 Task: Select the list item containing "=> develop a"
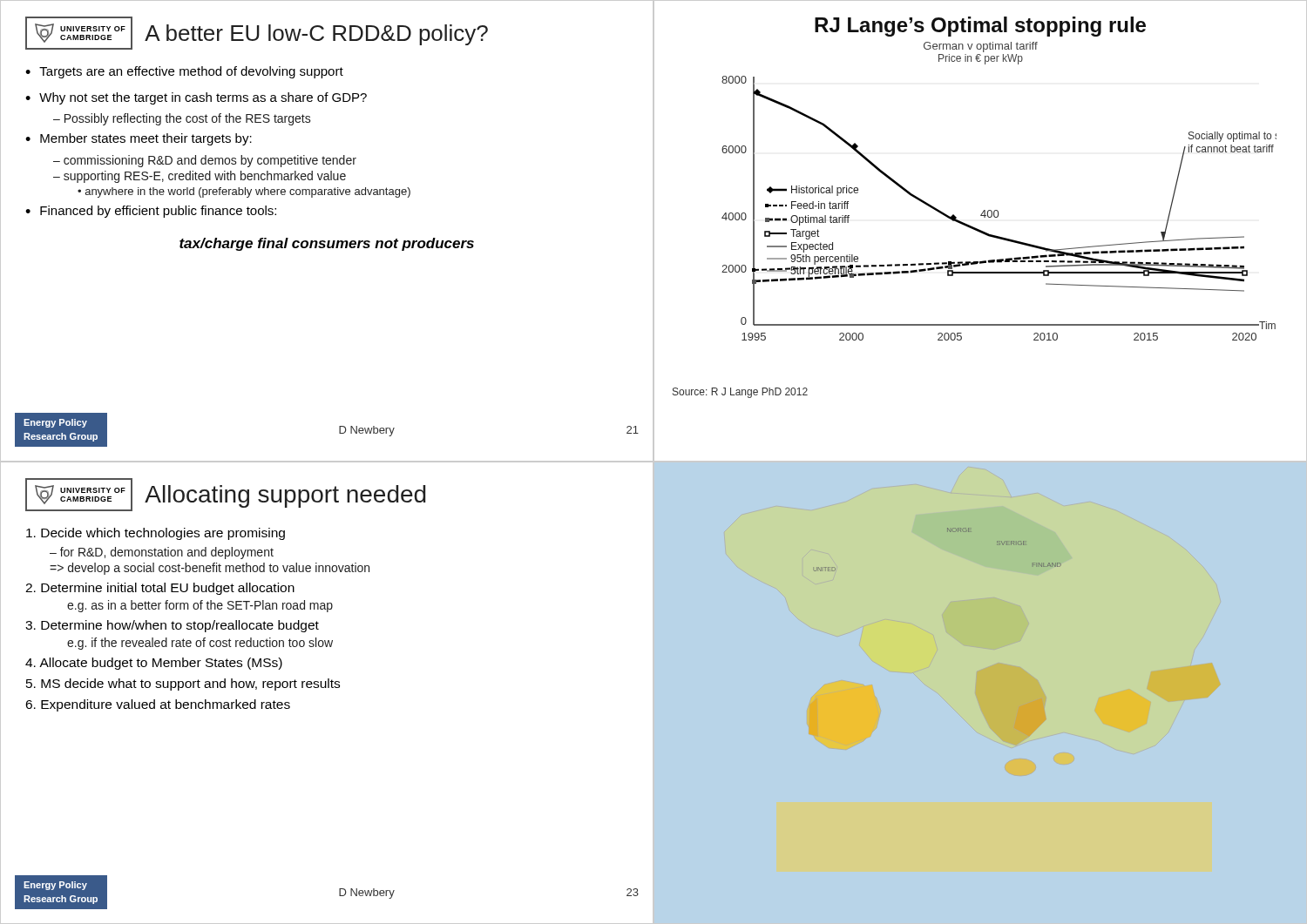210,568
